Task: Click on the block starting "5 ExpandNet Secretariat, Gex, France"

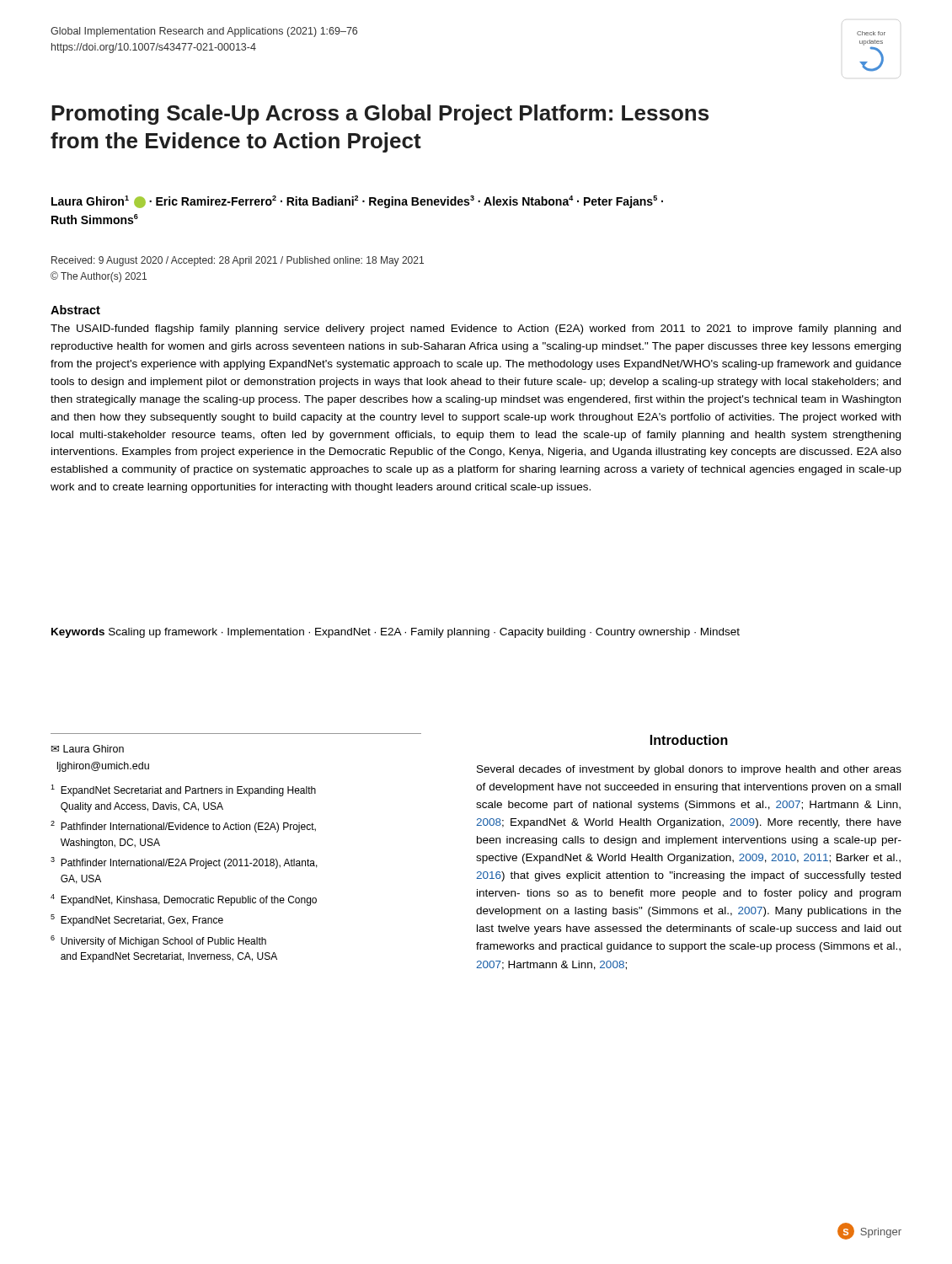Action: click(x=137, y=920)
